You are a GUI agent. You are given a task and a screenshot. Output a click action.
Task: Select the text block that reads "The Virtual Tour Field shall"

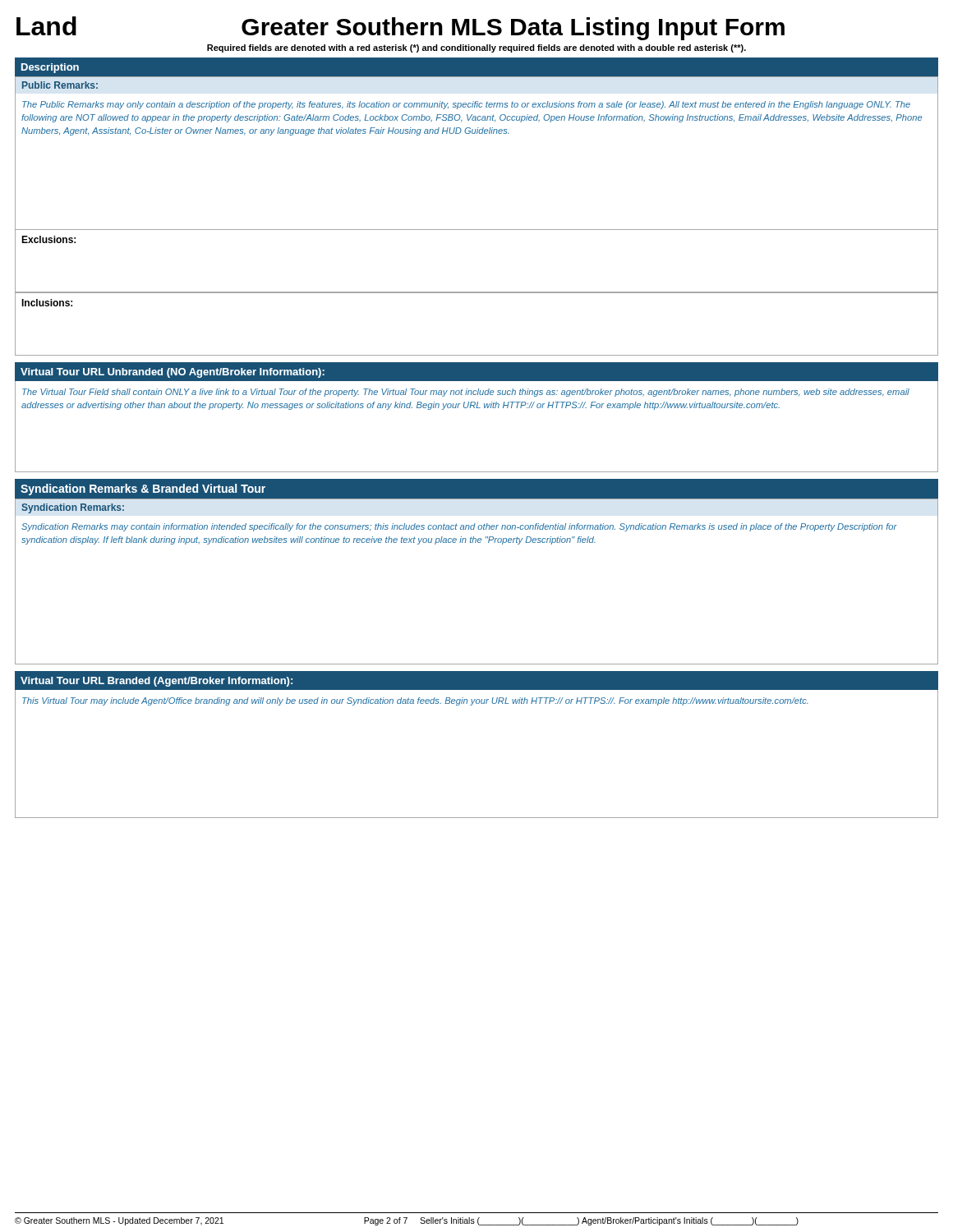[465, 398]
